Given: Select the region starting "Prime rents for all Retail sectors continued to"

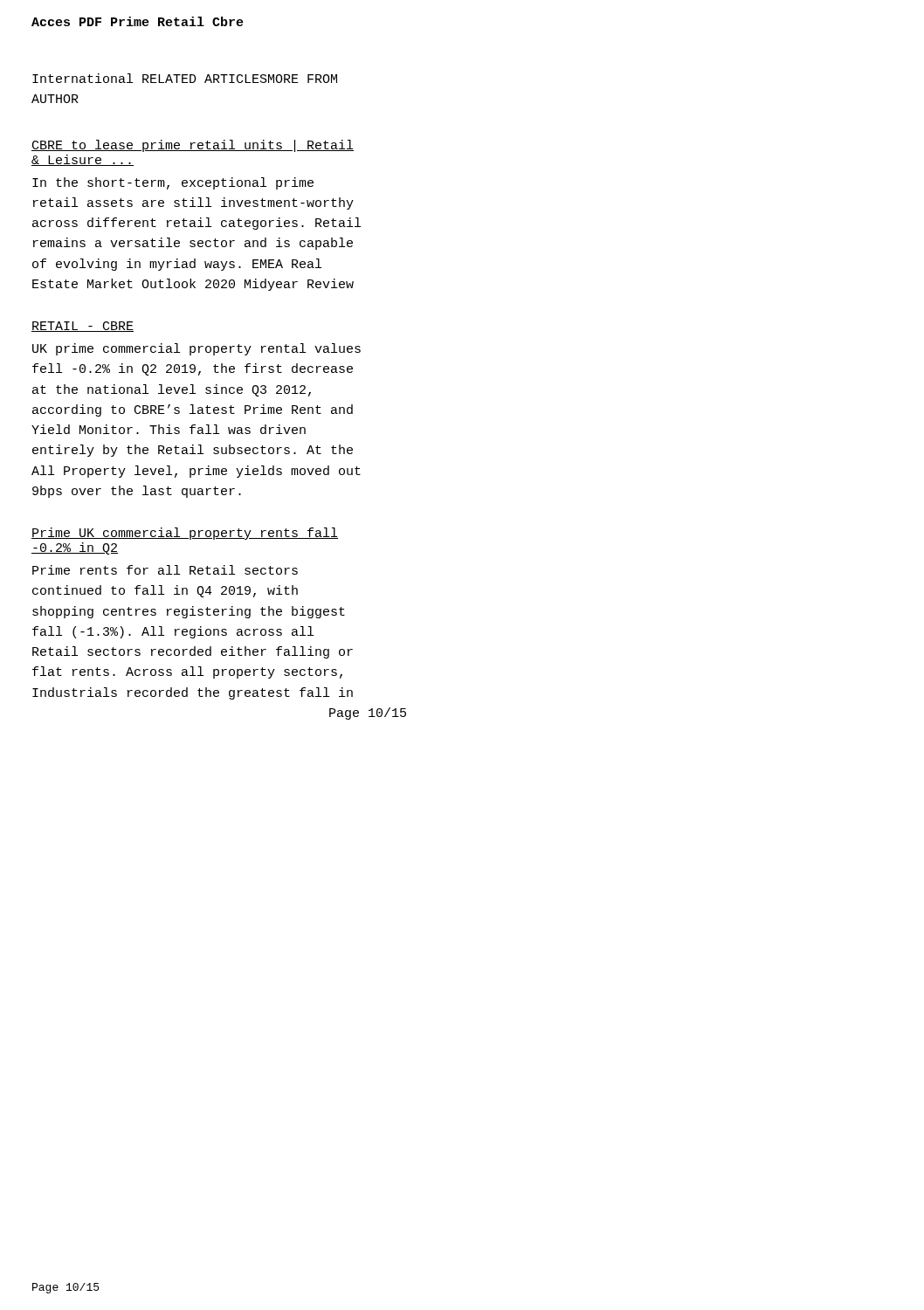Looking at the screenshot, I should [219, 643].
